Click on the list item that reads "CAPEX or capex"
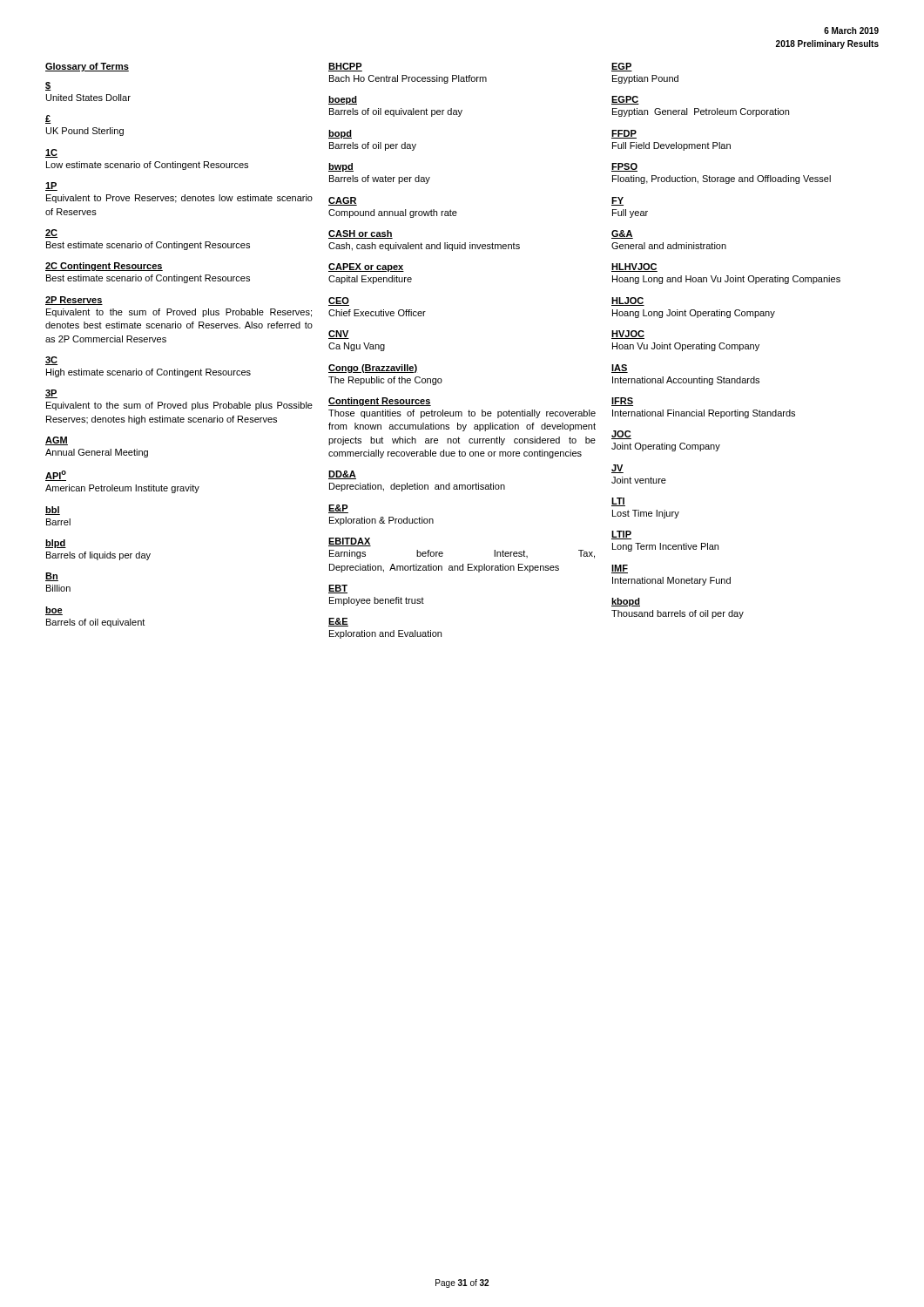 (366, 267)
